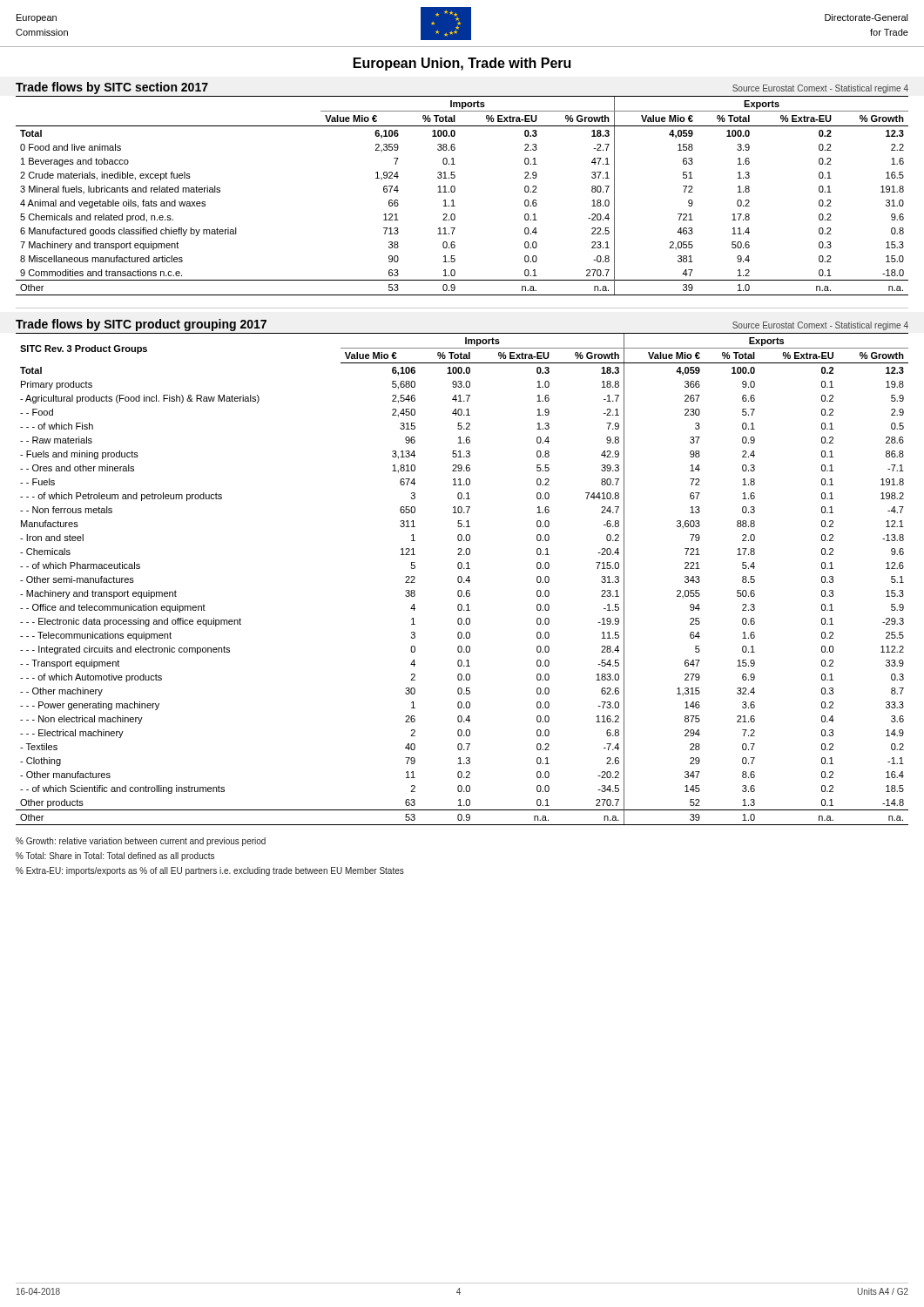This screenshot has height=1307, width=924.
Task: Select the block starting "% Growth: relative variation"
Action: click(210, 856)
